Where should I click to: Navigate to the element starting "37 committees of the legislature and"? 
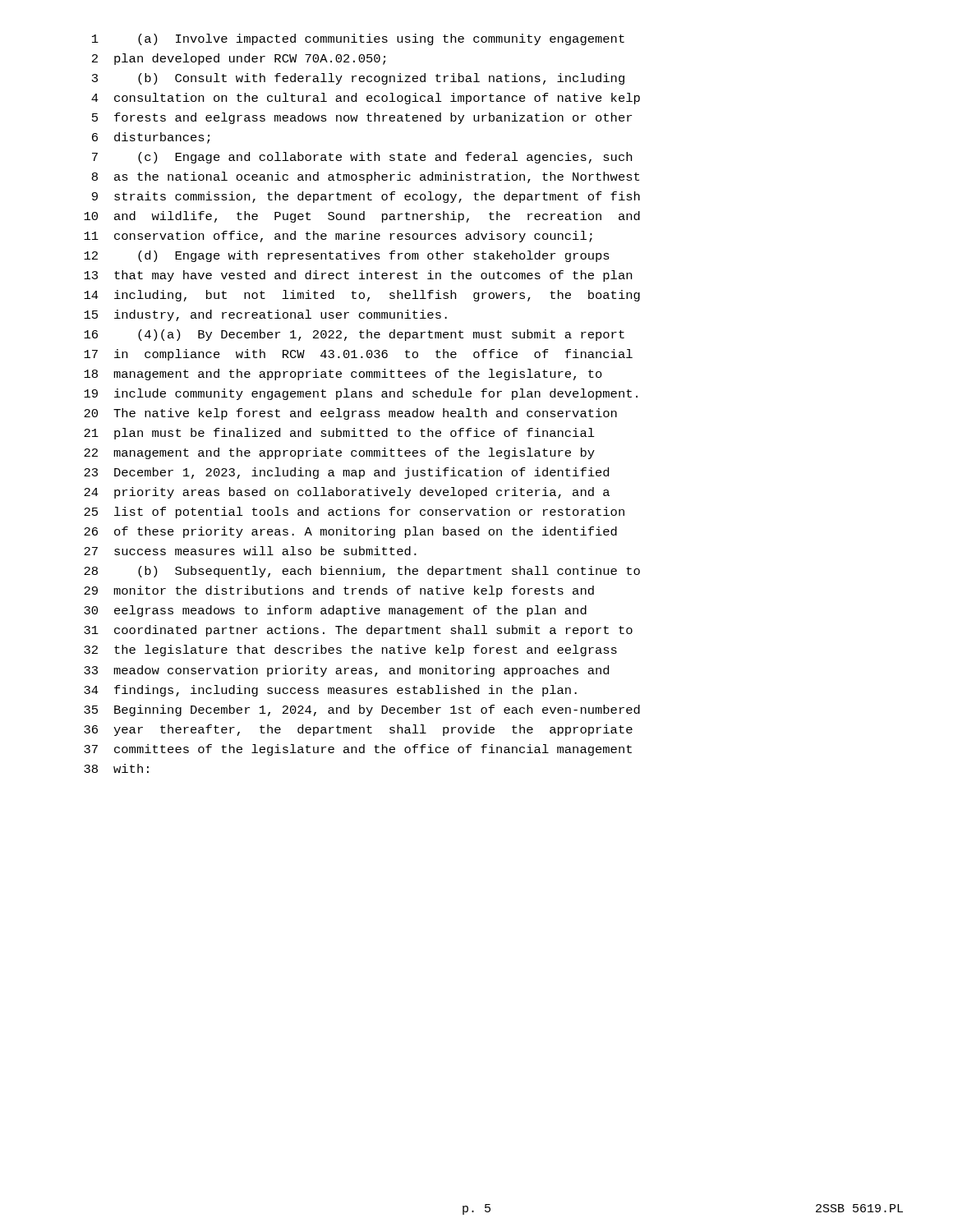476,750
